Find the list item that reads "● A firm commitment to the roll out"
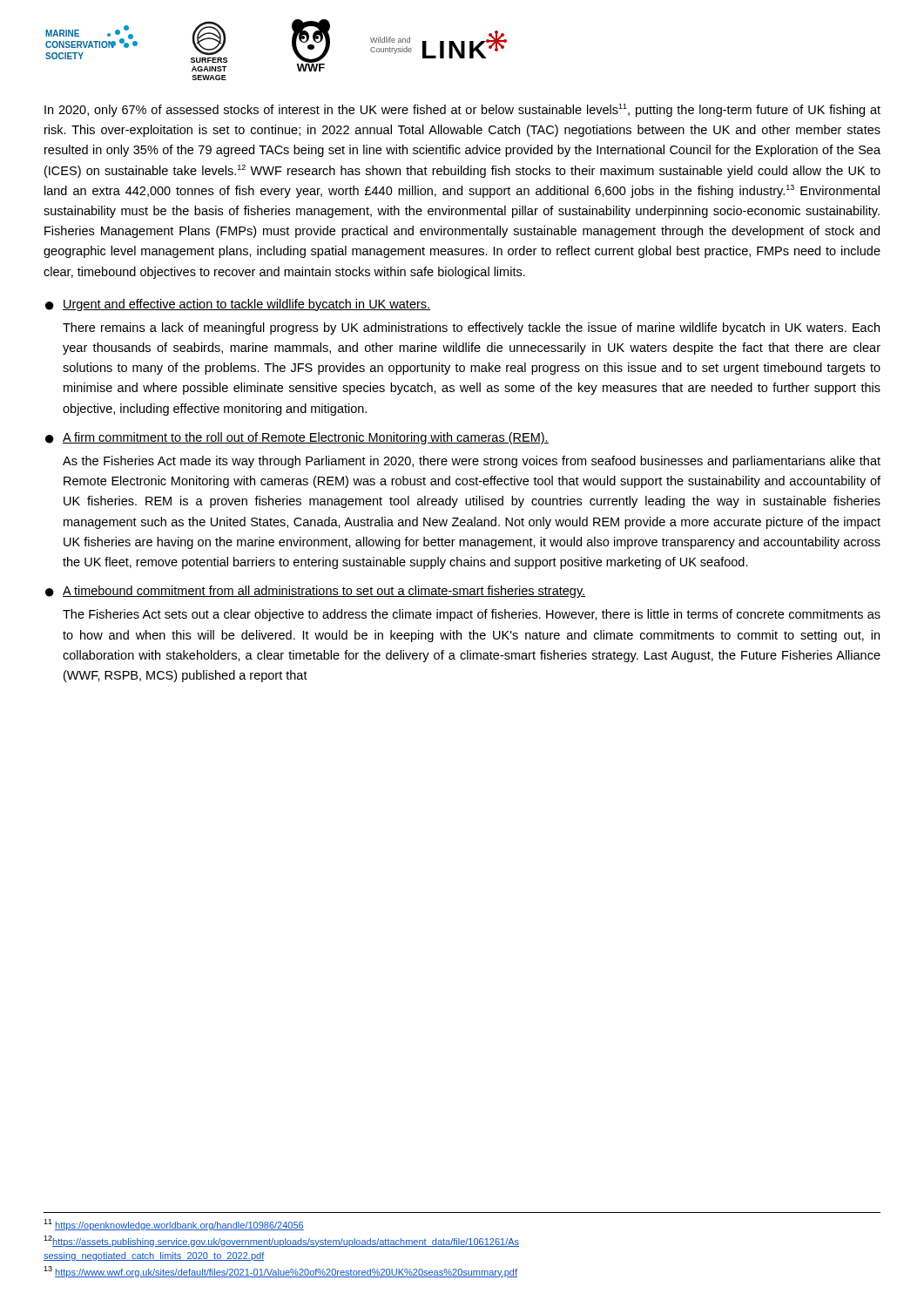Screen dimensions: 1307x924 click(x=462, y=500)
